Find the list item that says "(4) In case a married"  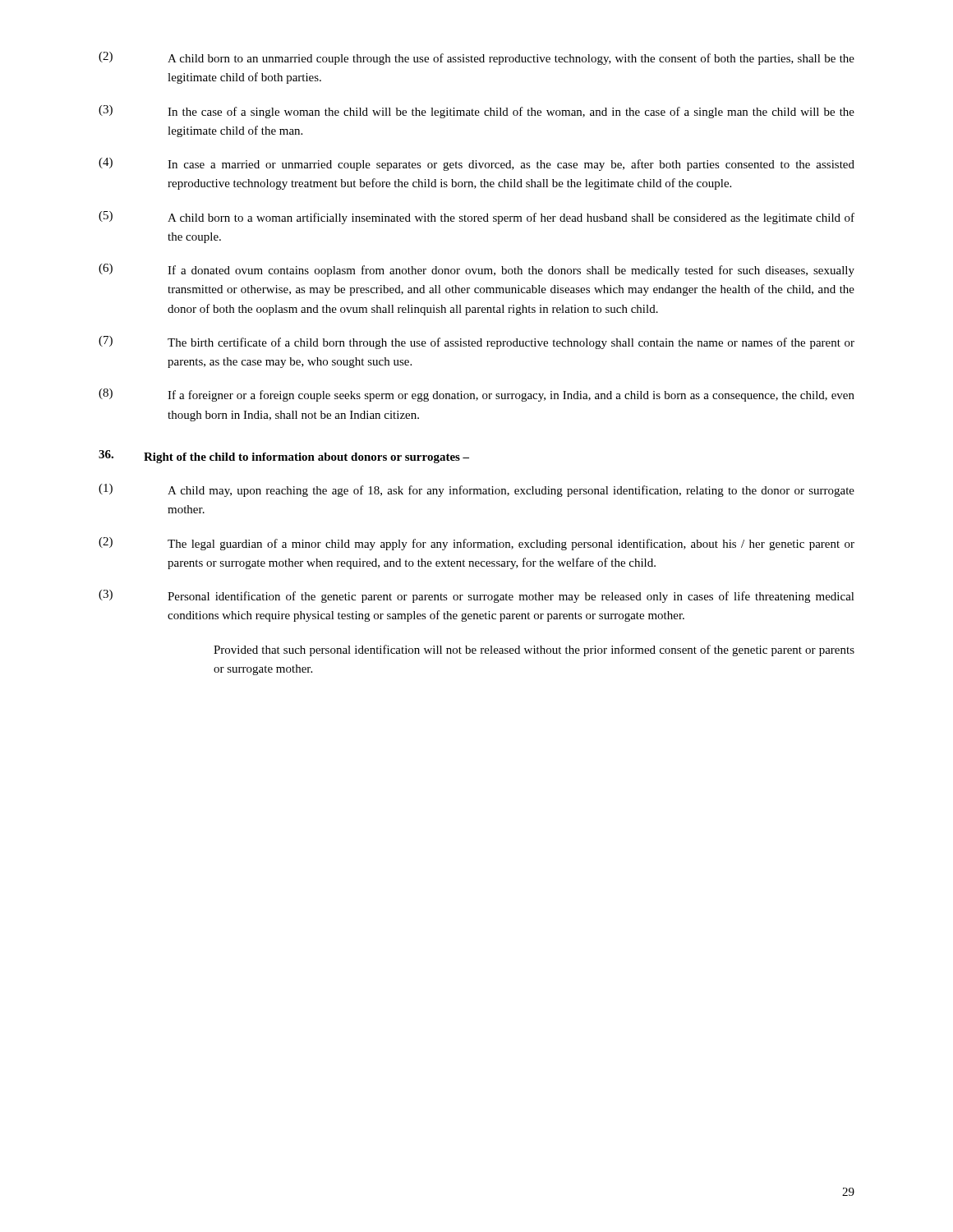[x=476, y=174]
